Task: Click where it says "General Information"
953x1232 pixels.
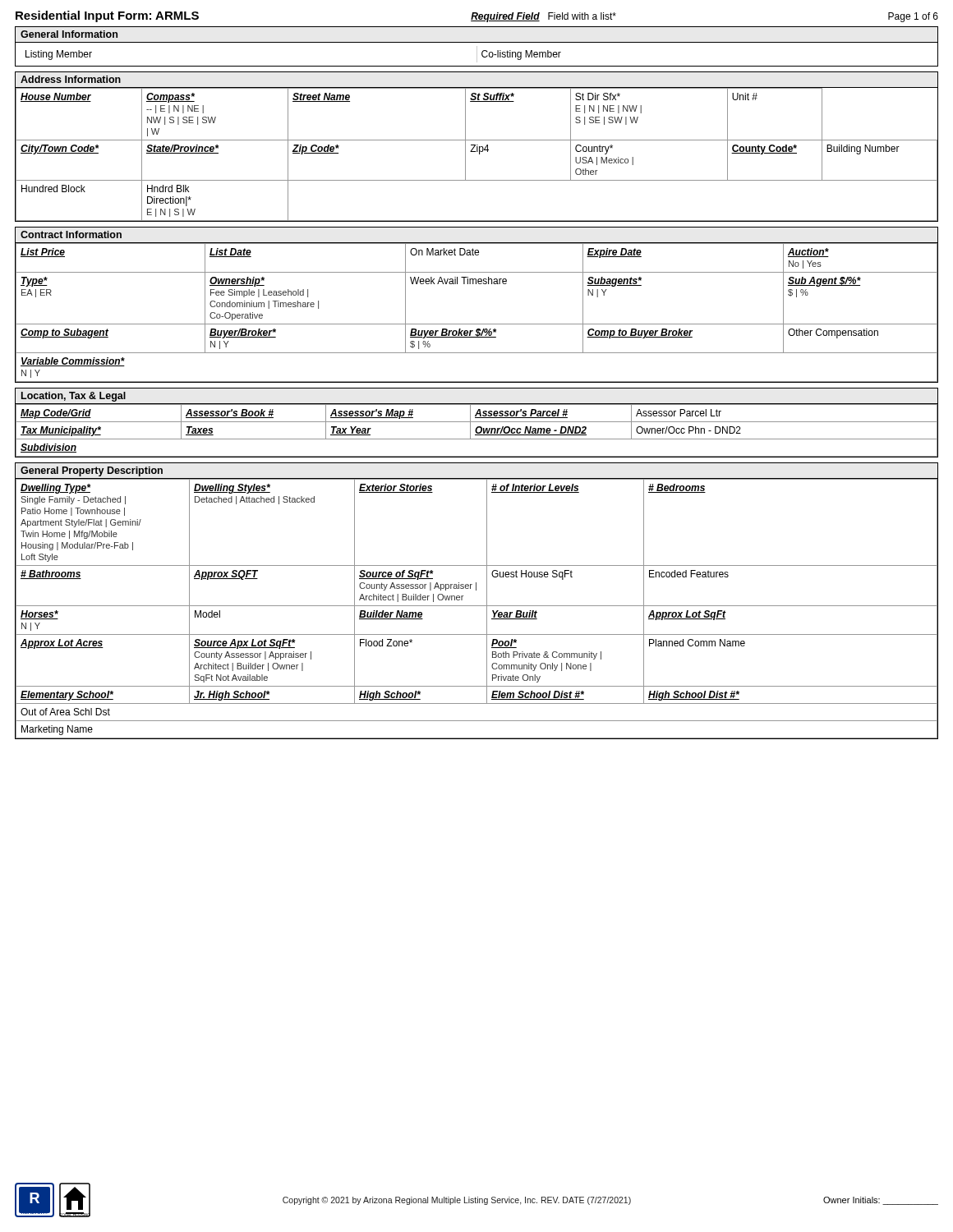Action: point(69,34)
